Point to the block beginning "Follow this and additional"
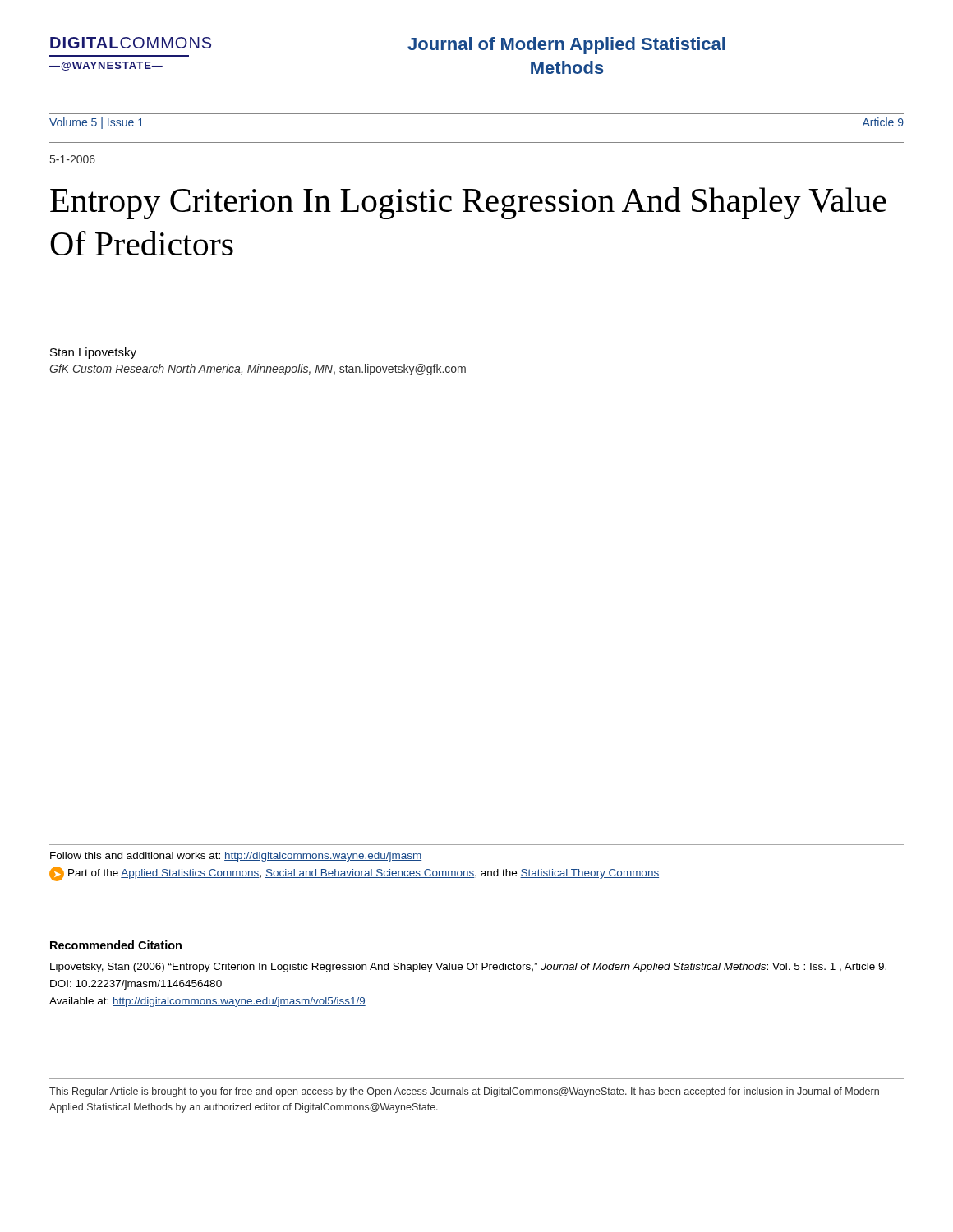953x1232 pixels. (x=235, y=855)
